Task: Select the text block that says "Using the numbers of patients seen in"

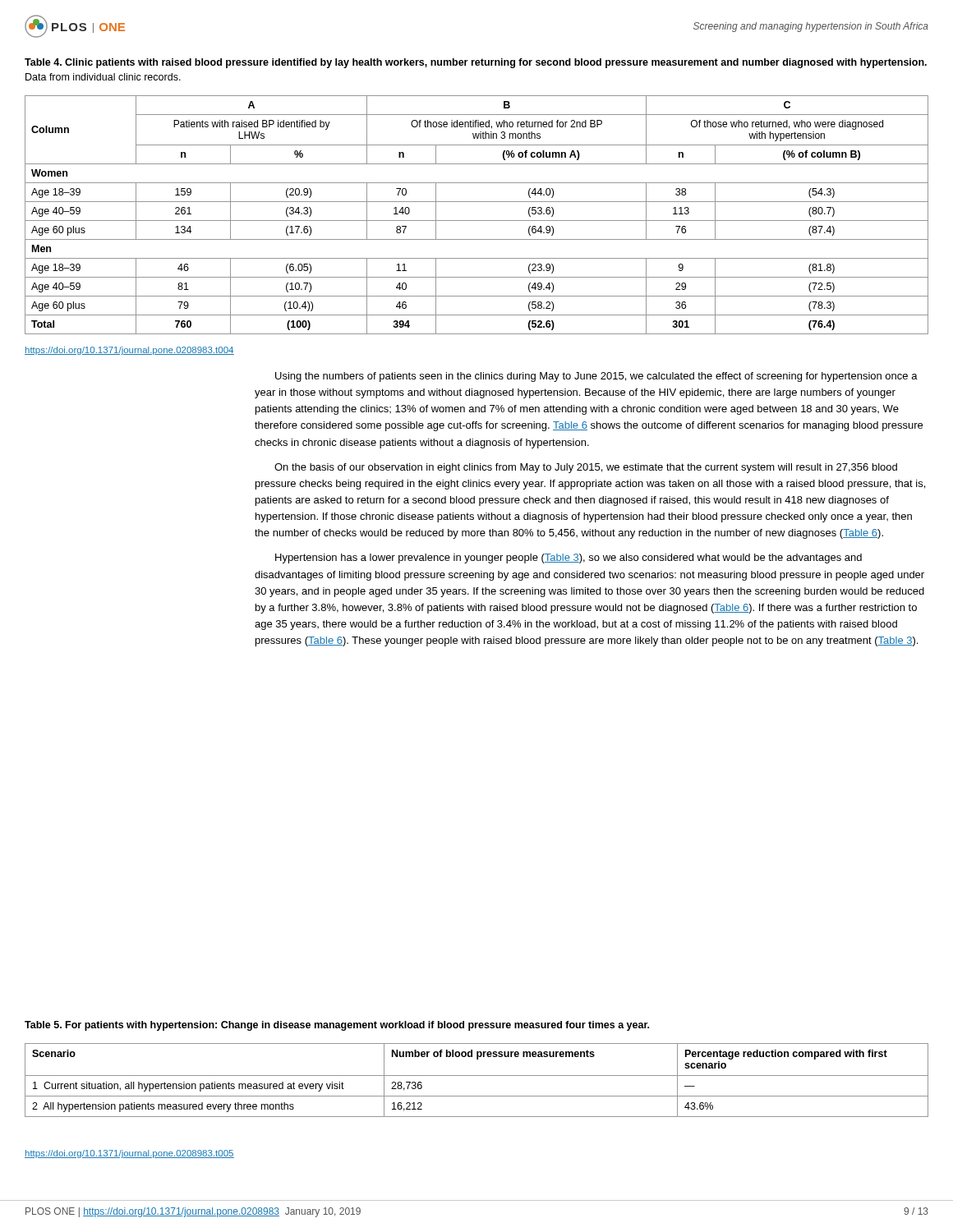Action: [591, 509]
